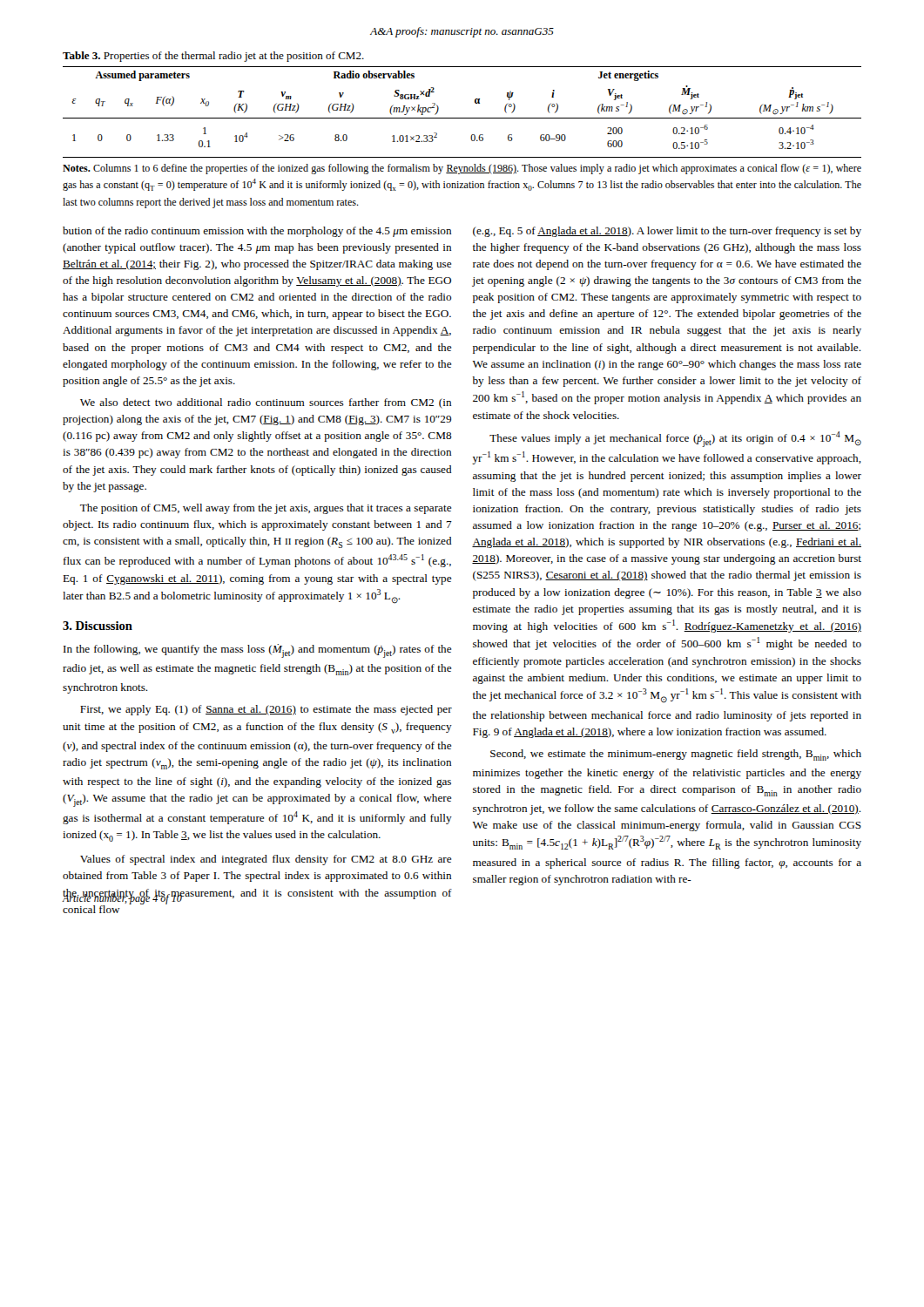
Task: Find the block on this page that starts "Notes. Columns 1"
Action: point(462,185)
